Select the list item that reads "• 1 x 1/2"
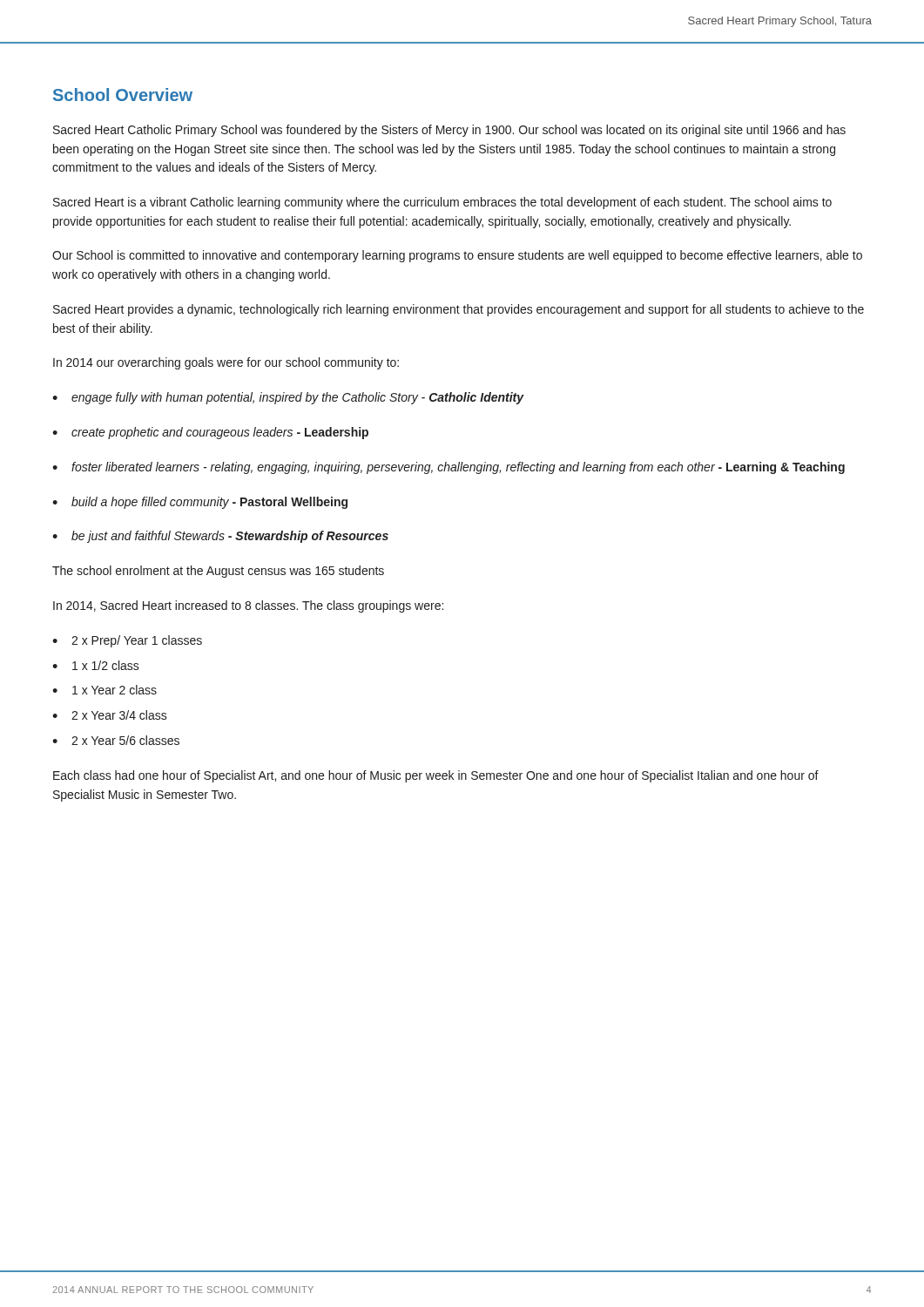This screenshot has height=1307, width=924. (x=96, y=665)
